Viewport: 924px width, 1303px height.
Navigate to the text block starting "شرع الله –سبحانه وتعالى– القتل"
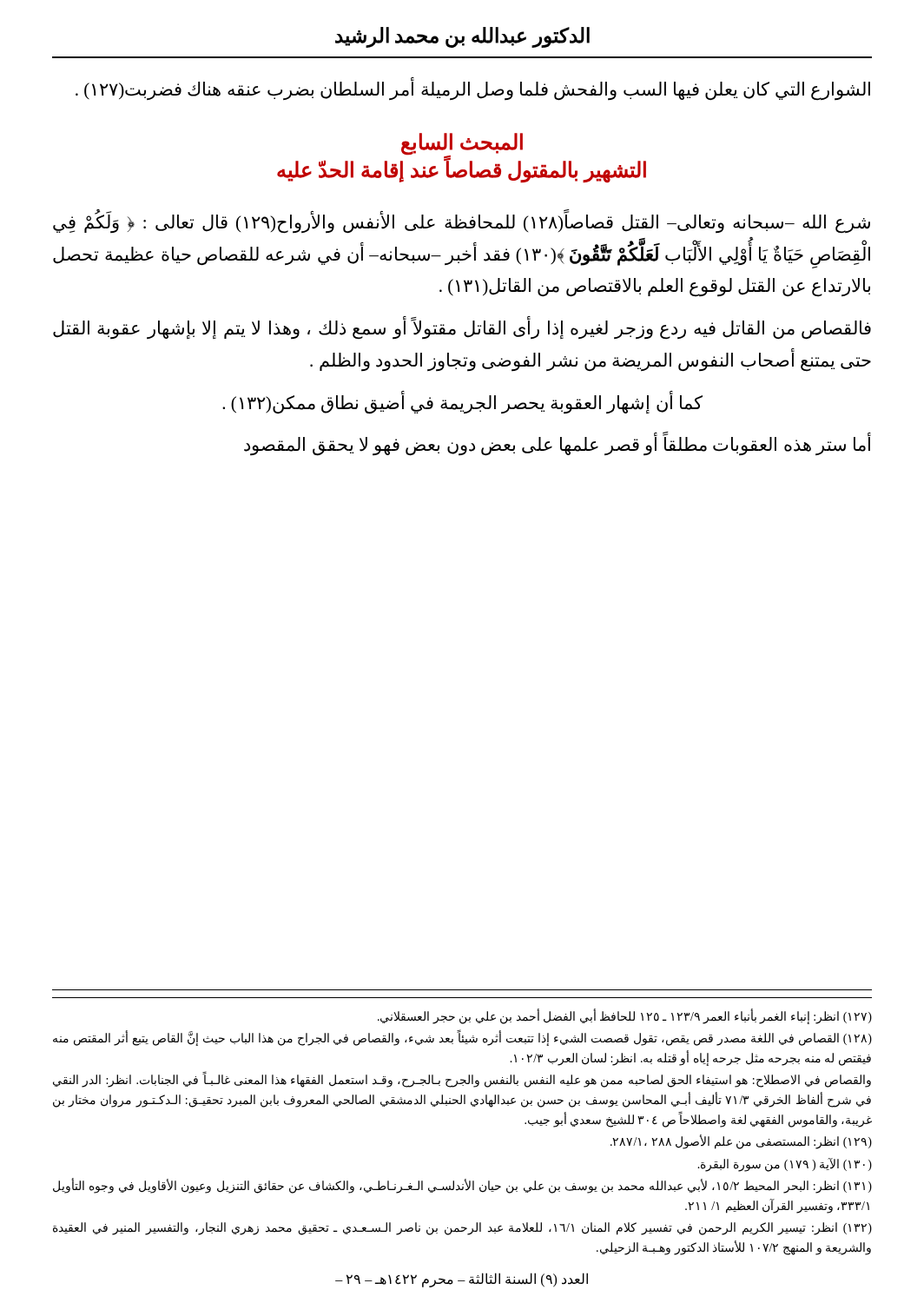pos(462,254)
